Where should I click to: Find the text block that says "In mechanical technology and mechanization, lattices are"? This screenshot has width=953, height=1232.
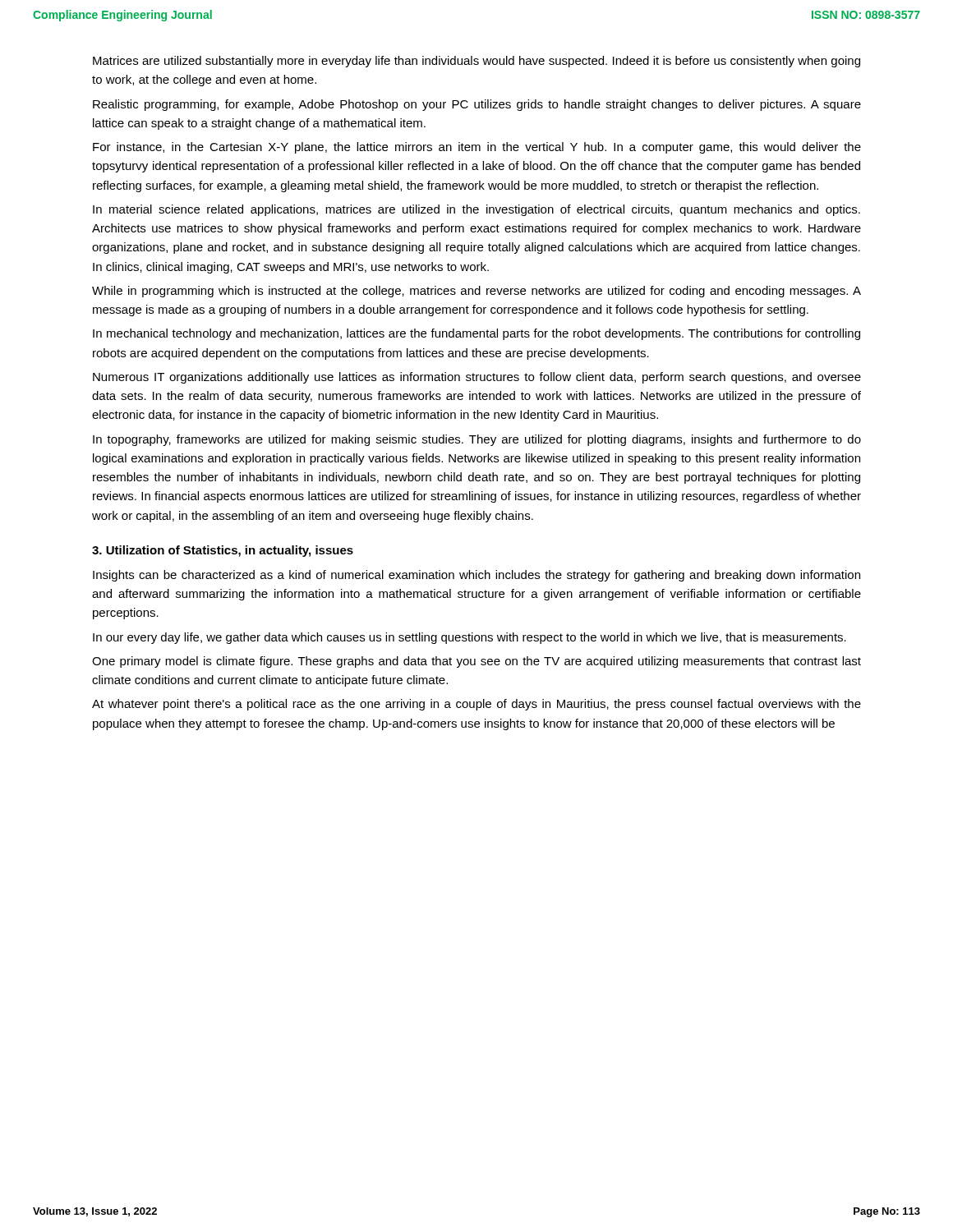pyautogui.click(x=476, y=343)
